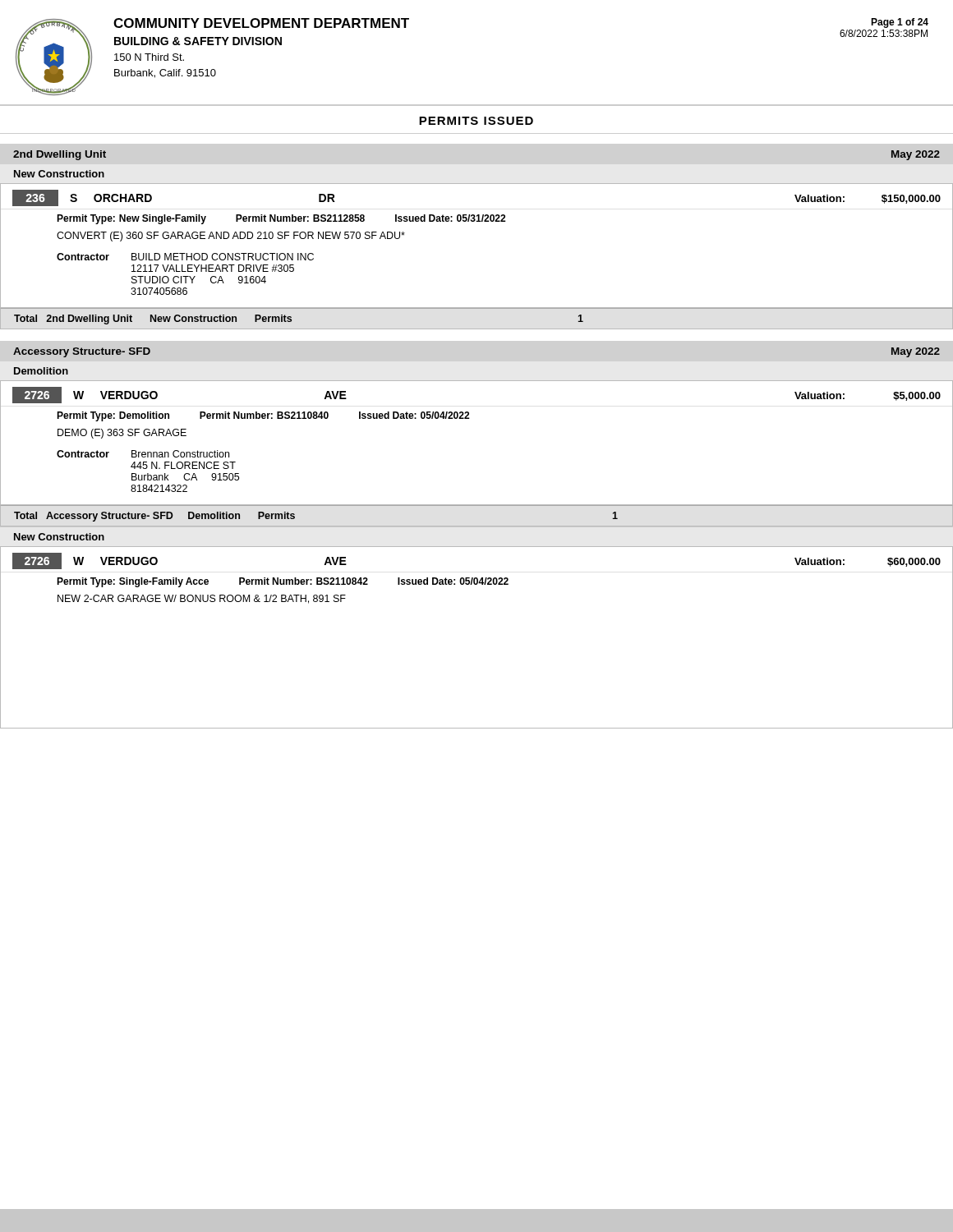Viewport: 953px width, 1232px height.
Task: Click on the text block starting "Accessory Structure- SFD May 2022"
Action: click(x=82, y=352)
